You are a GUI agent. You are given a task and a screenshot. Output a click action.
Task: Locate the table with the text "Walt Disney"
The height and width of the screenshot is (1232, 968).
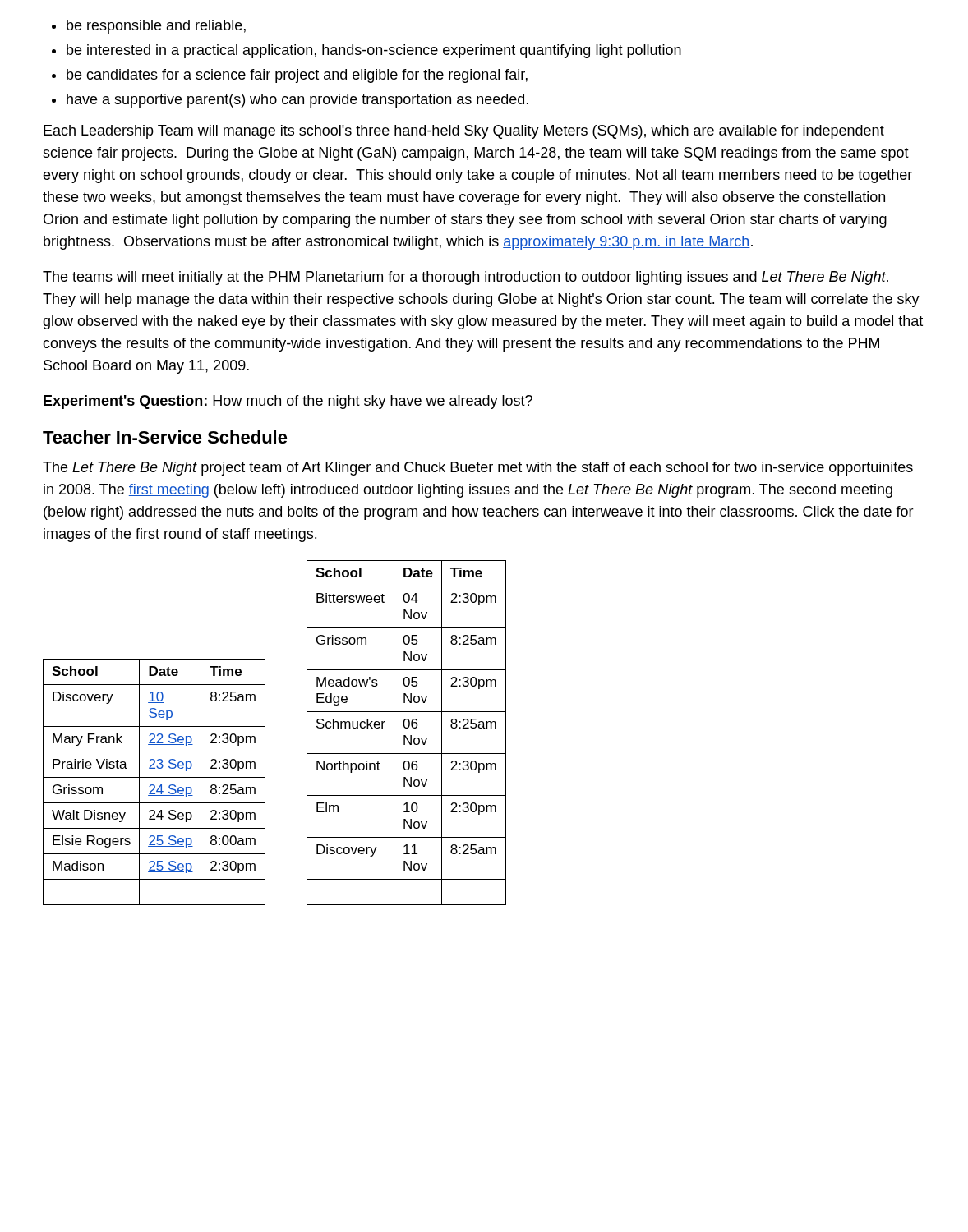[x=154, y=782]
